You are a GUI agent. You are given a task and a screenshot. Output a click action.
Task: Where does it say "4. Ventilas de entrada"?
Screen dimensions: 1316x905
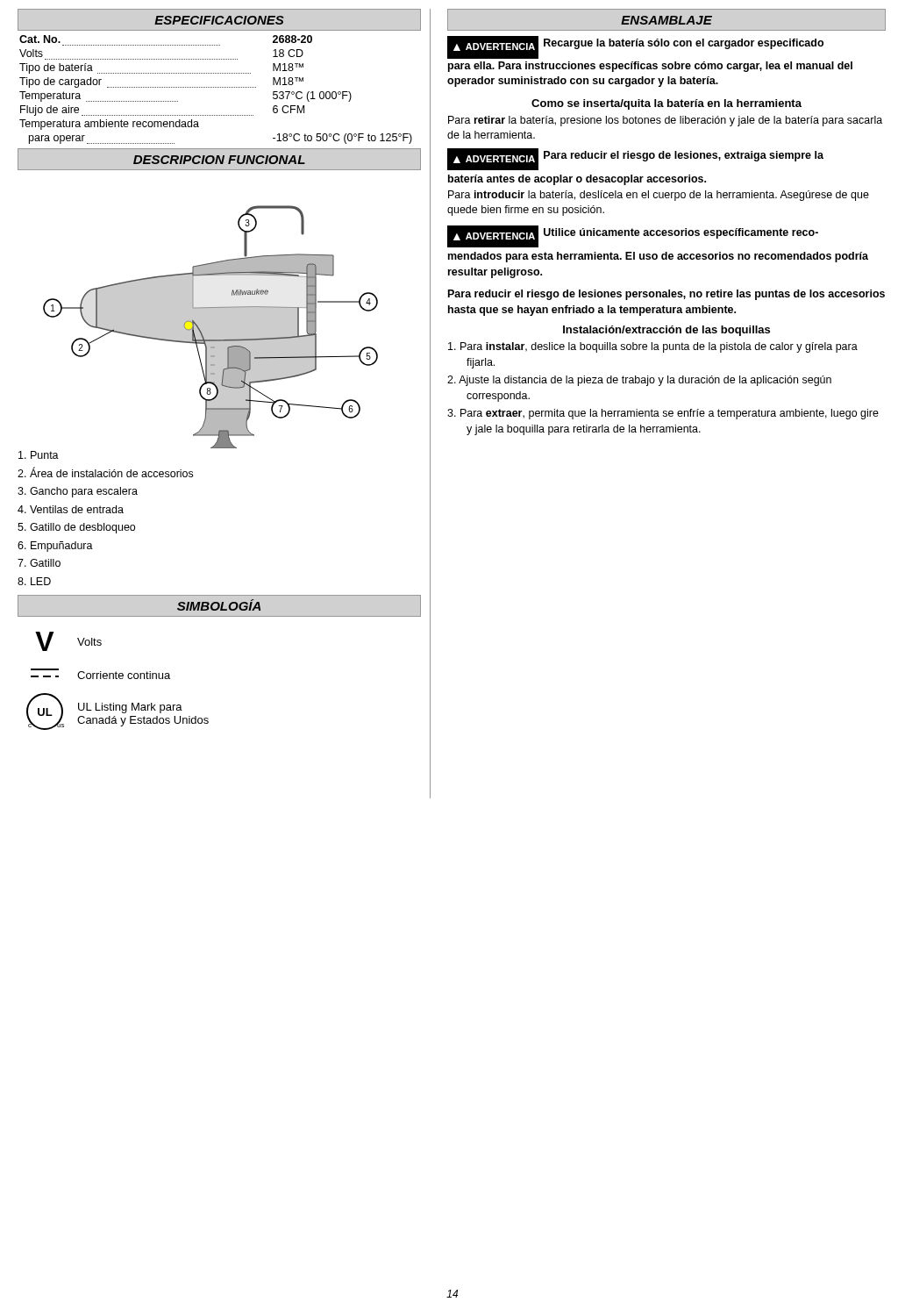[x=71, y=509]
